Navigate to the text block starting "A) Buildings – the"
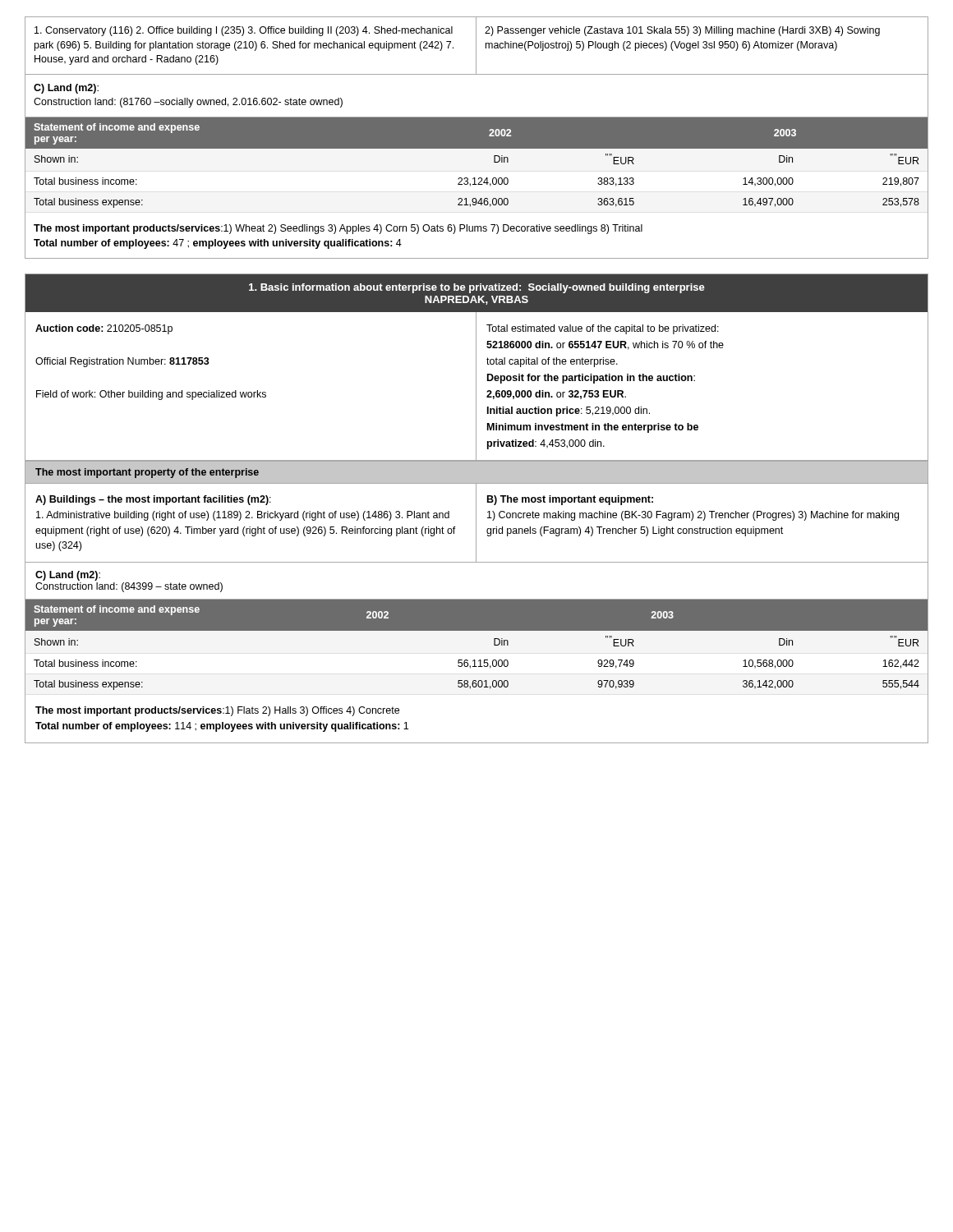The height and width of the screenshot is (1232, 953). 245,523
